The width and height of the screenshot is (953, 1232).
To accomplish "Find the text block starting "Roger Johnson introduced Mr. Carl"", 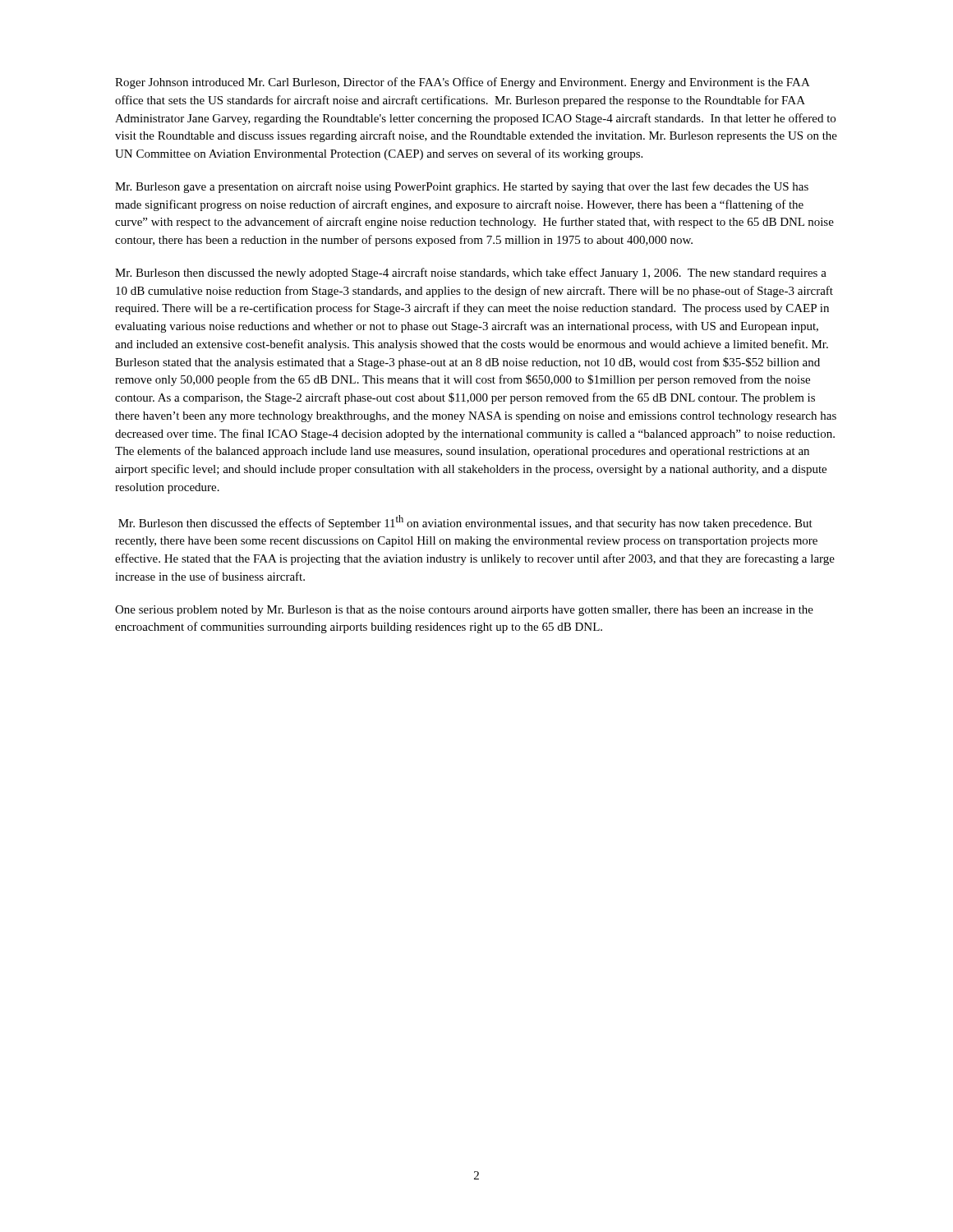I will (476, 118).
